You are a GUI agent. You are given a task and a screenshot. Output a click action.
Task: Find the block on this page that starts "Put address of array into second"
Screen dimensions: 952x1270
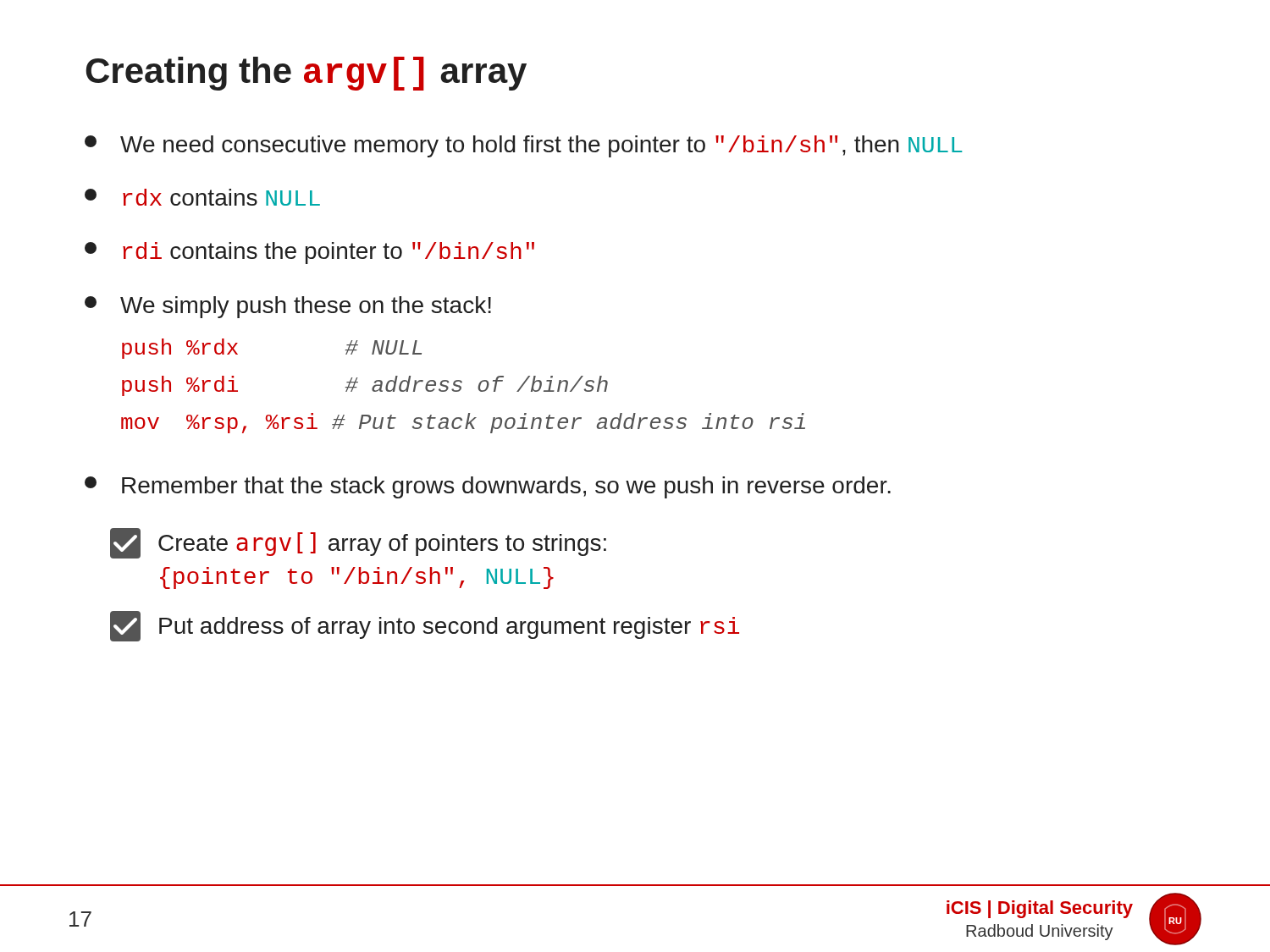pyautogui.click(x=425, y=627)
